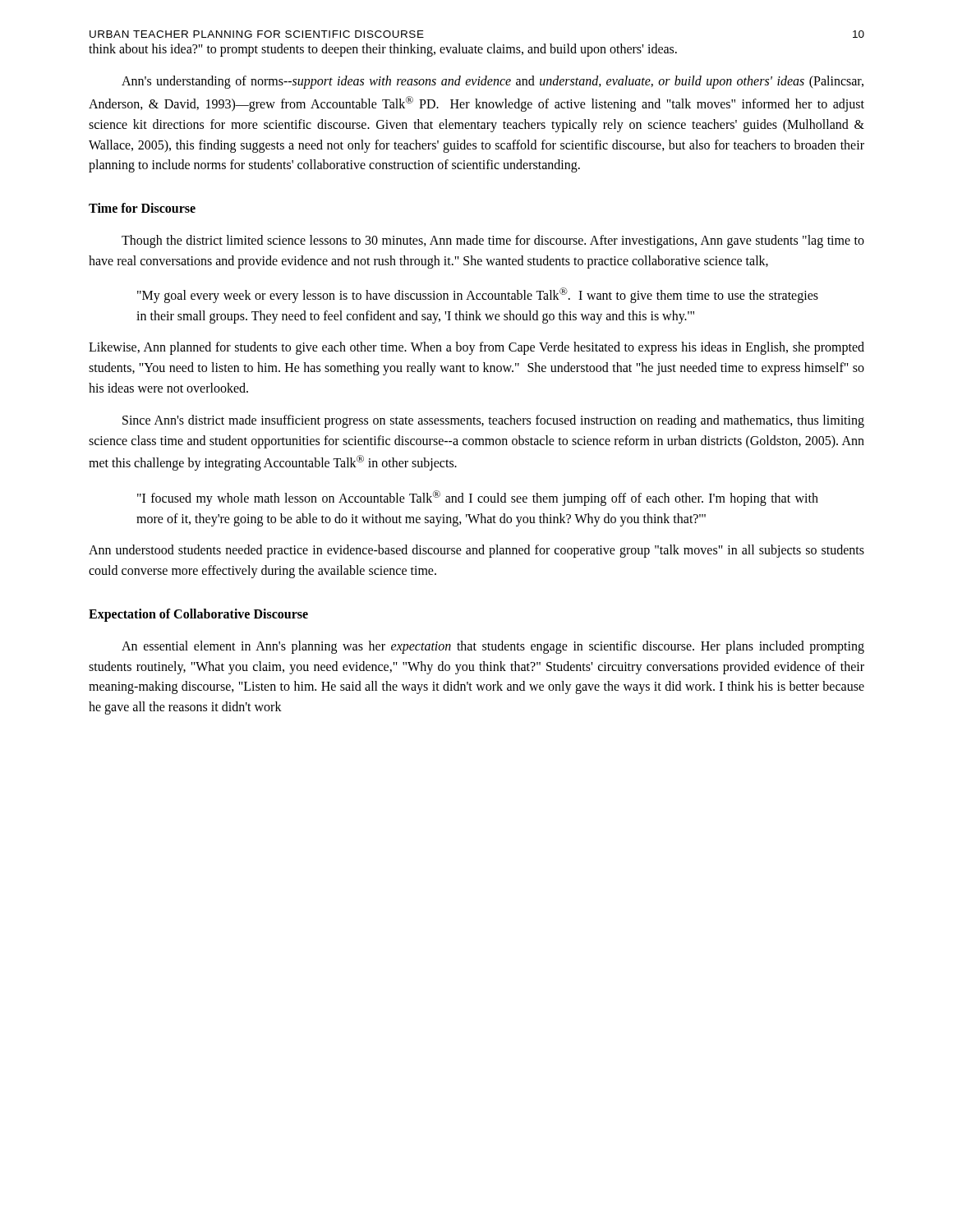
Task: Click on the section header that says "Time for Discourse"
Action: [x=142, y=208]
